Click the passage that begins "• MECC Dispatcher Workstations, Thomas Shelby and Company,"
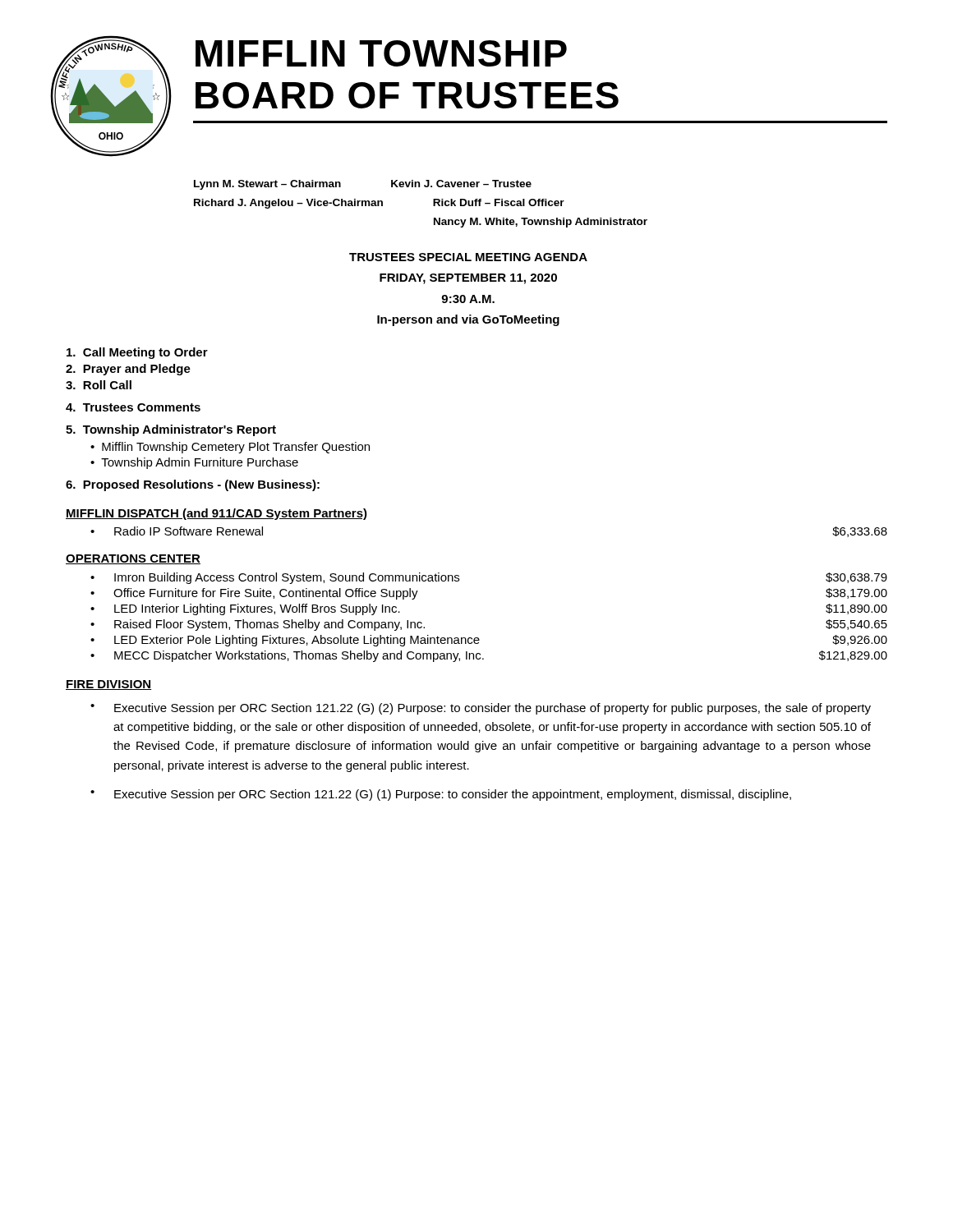The width and height of the screenshot is (953, 1232). click(489, 655)
